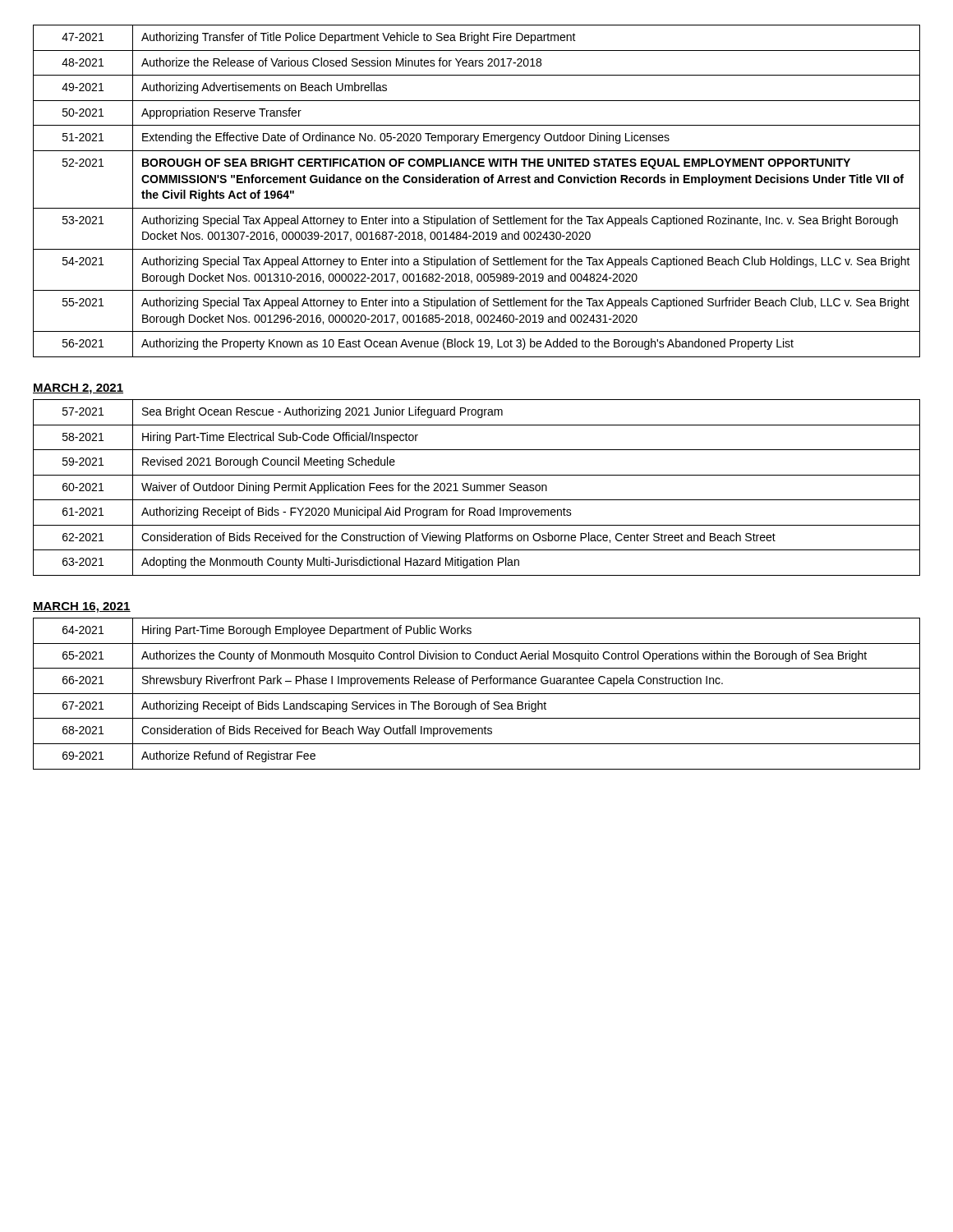Find the table that mentions "Revised 2021 Borough Council Meeting"
Image resolution: width=953 pixels, height=1232 pixels.
tap(476, 487)
